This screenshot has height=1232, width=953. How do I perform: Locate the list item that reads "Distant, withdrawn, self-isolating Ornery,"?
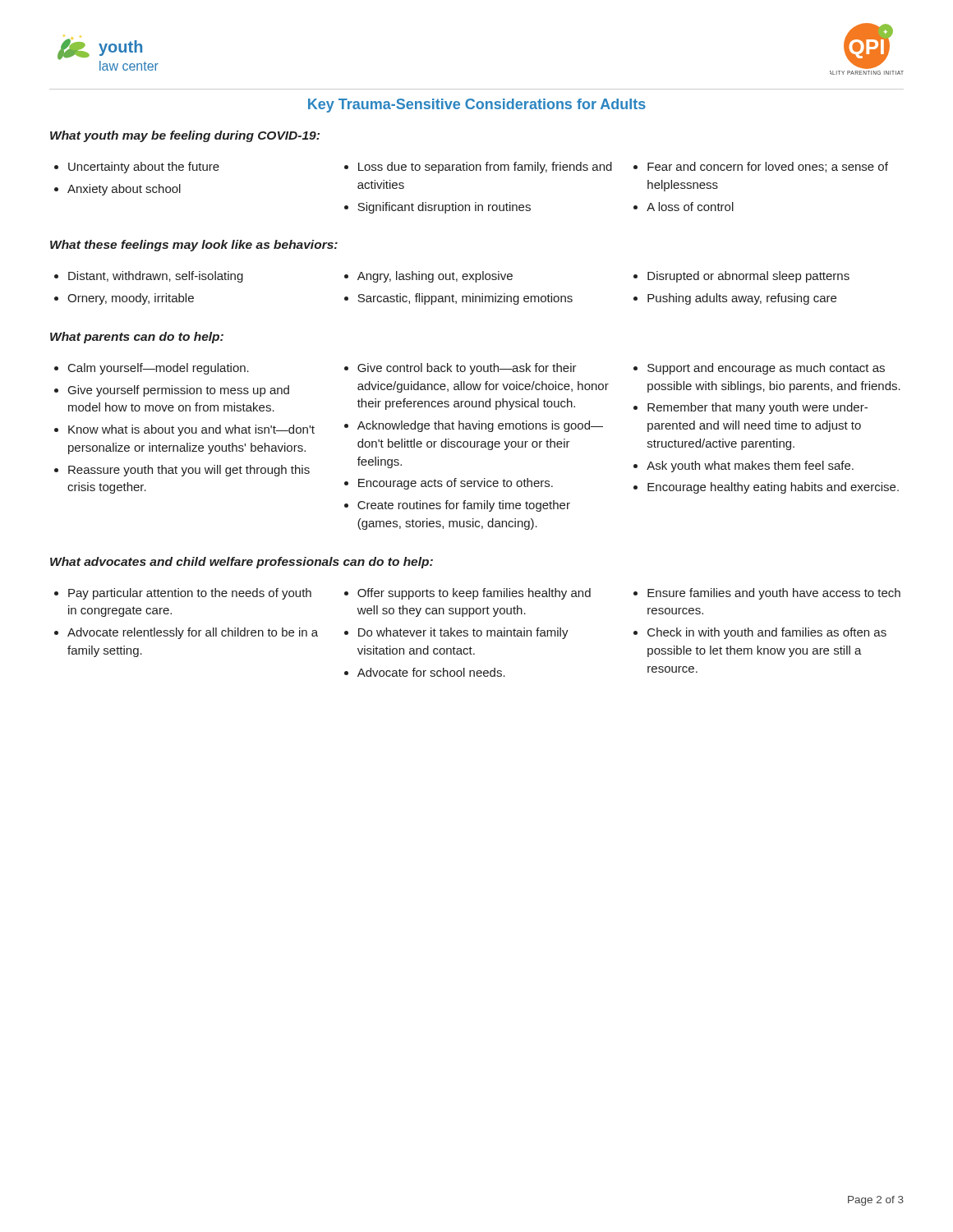click(x=187, y=287)
